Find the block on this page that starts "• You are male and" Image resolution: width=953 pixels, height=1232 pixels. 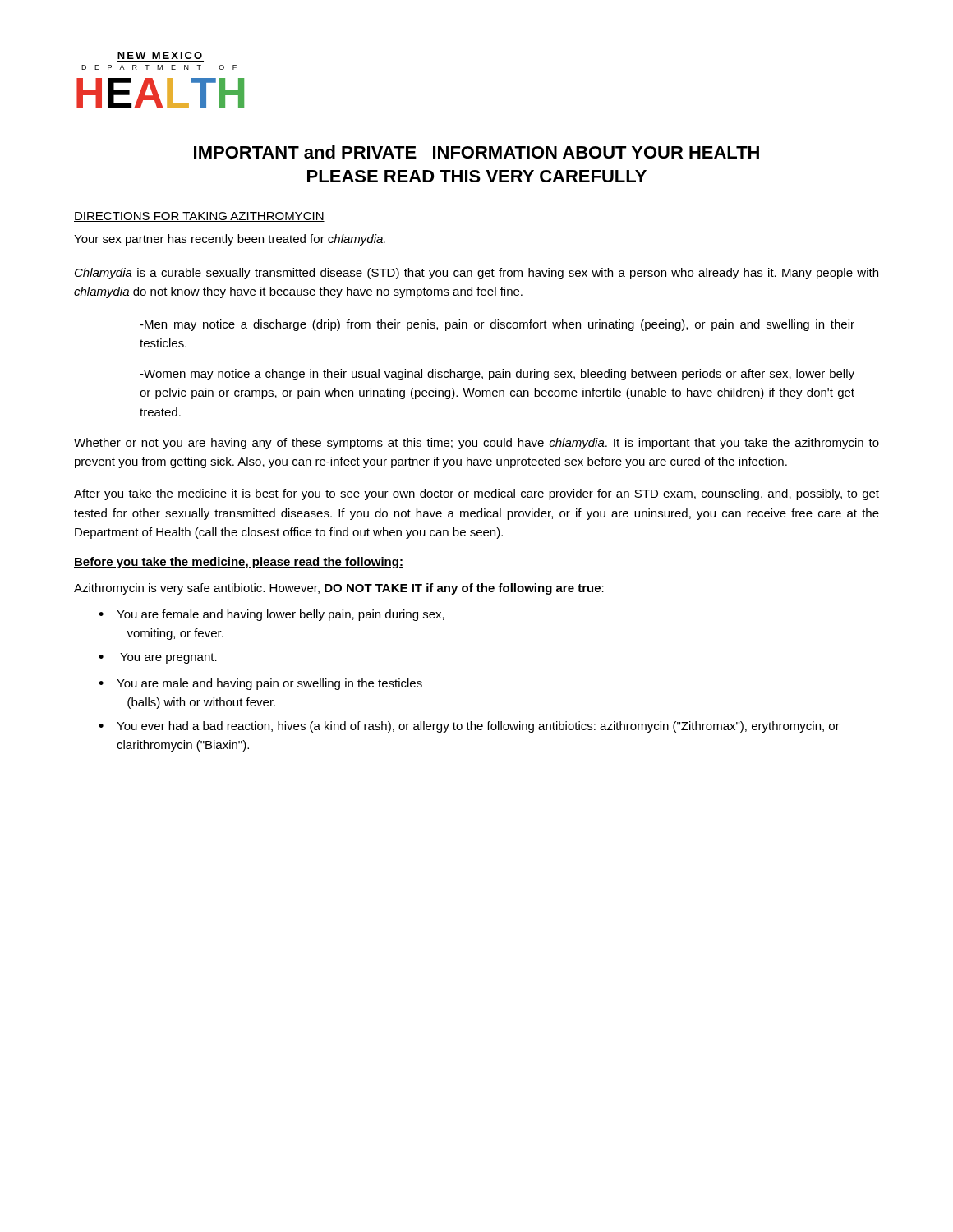pyautogui.click(x=260, y=684)
